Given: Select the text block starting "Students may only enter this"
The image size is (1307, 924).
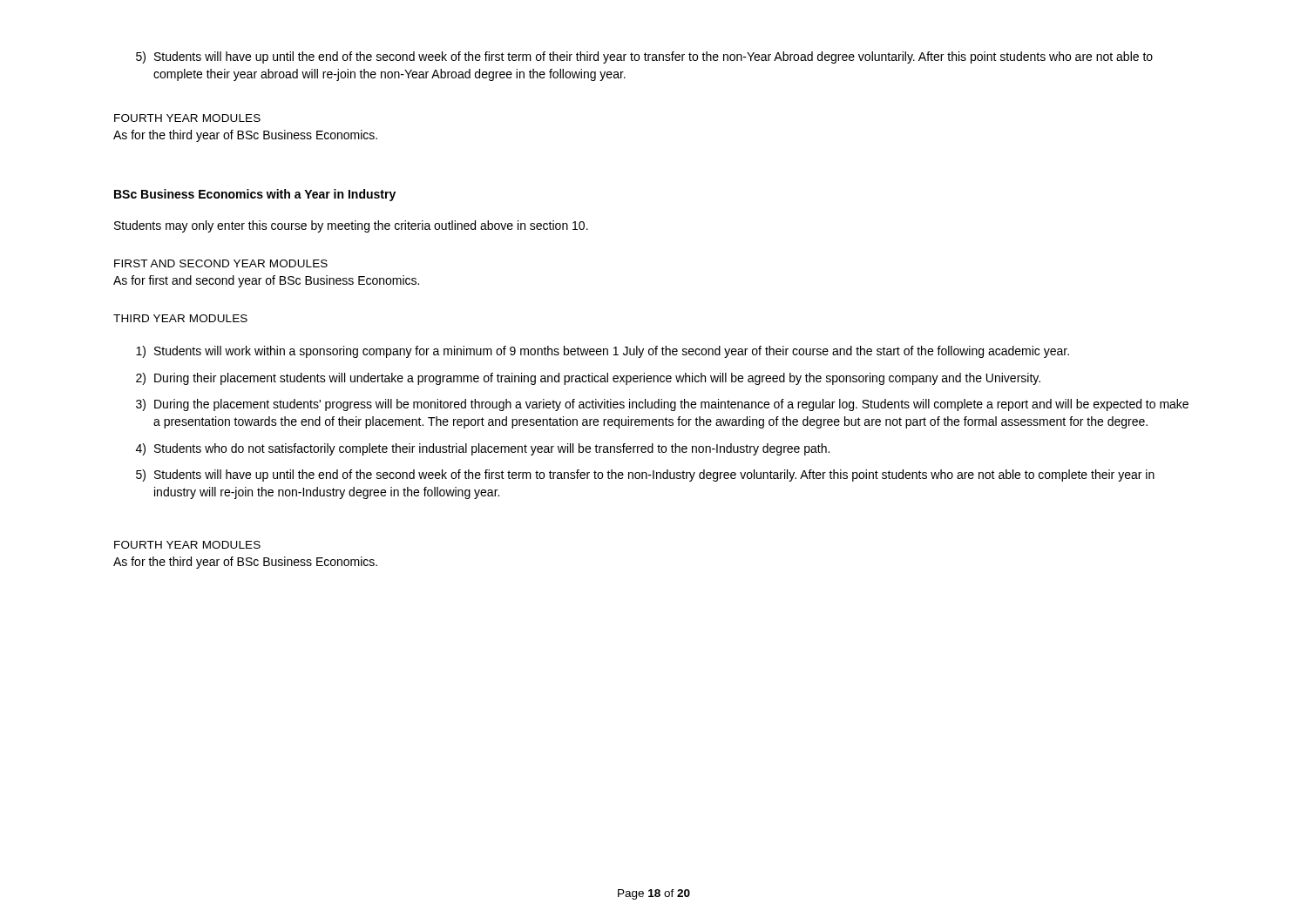Looking at the screenshot, I should click(351, 225).
